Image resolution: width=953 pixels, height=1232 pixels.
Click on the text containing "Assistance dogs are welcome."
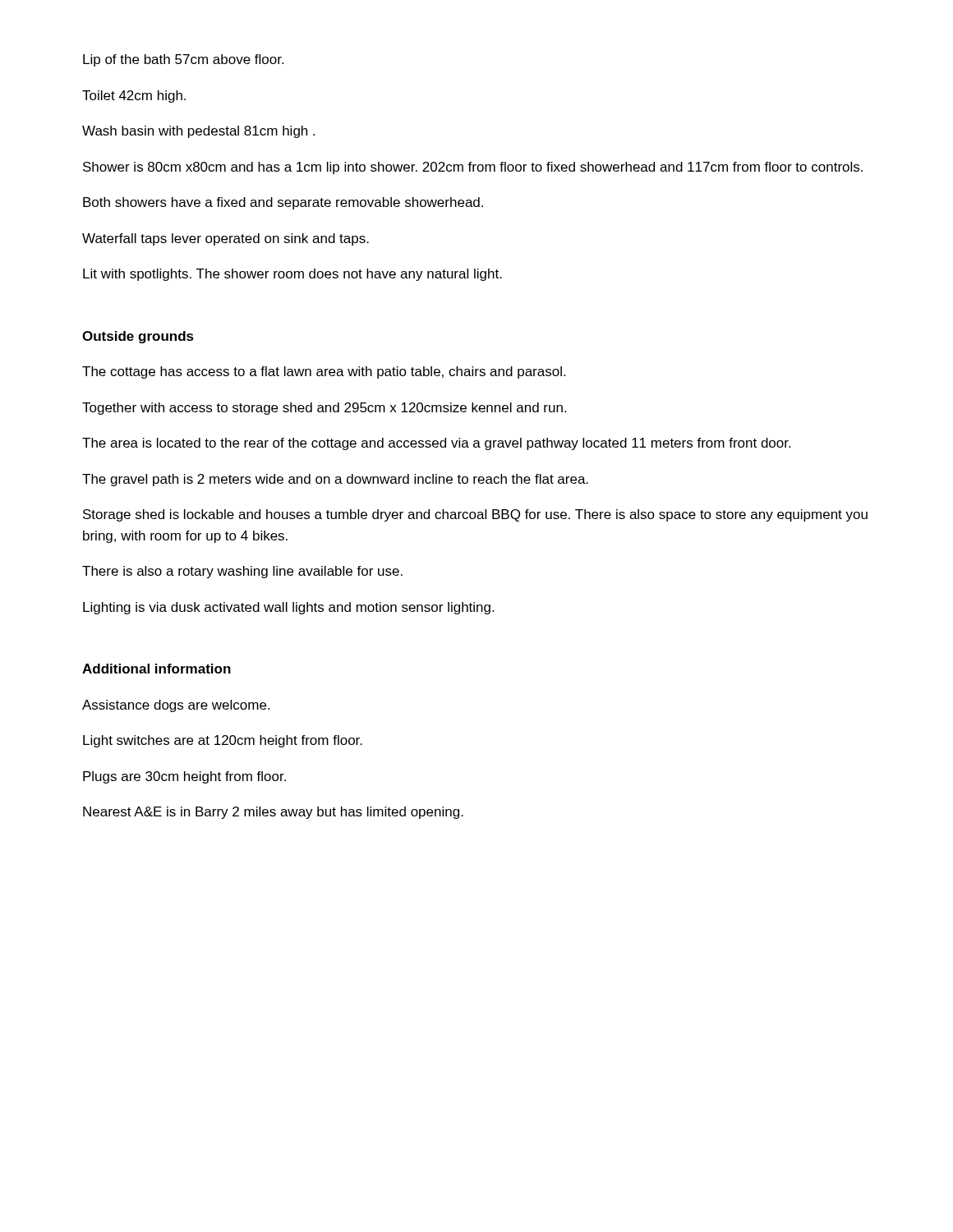[176, 705]
